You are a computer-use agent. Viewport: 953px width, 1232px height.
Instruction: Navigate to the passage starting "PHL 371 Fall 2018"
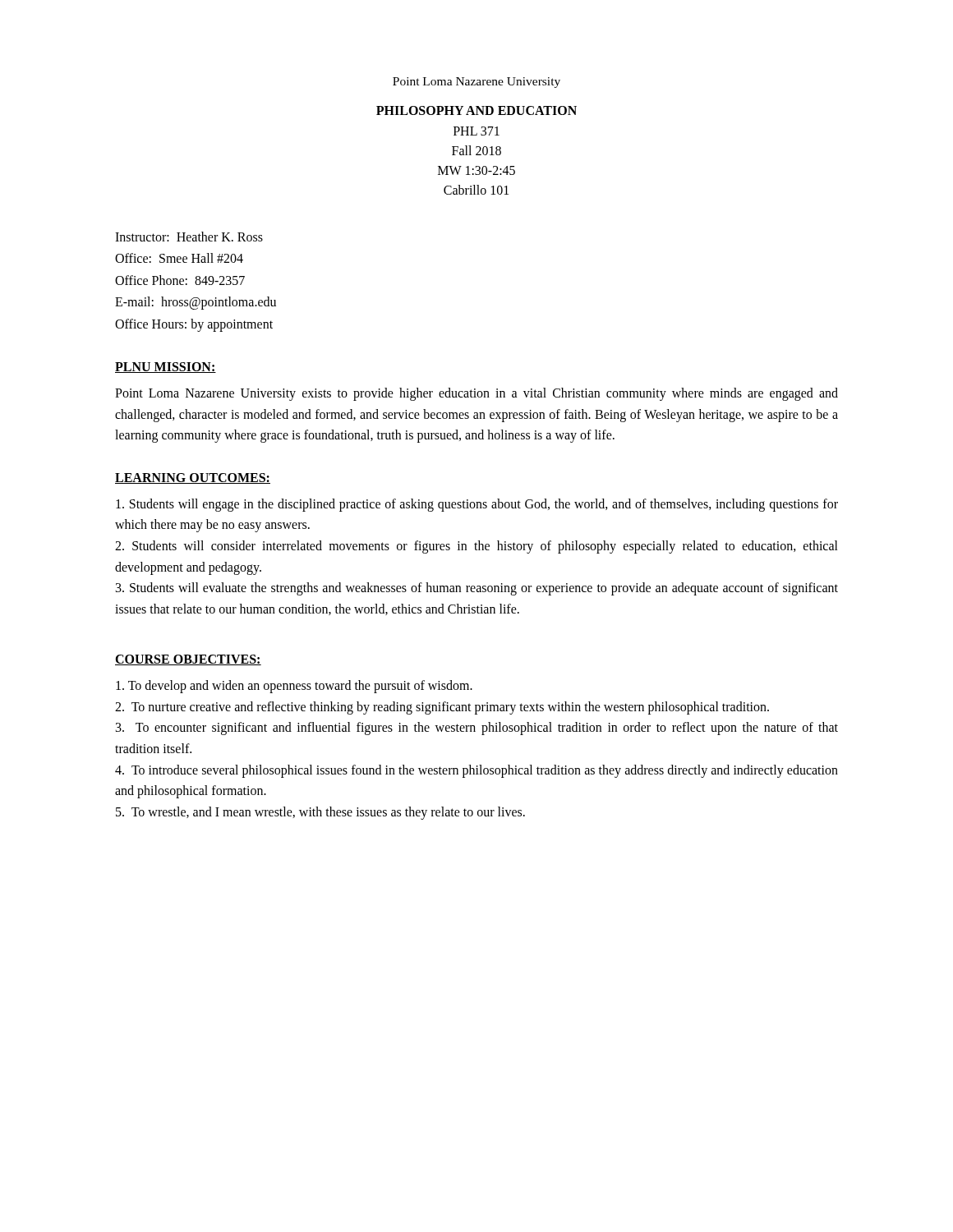point(476,161)
